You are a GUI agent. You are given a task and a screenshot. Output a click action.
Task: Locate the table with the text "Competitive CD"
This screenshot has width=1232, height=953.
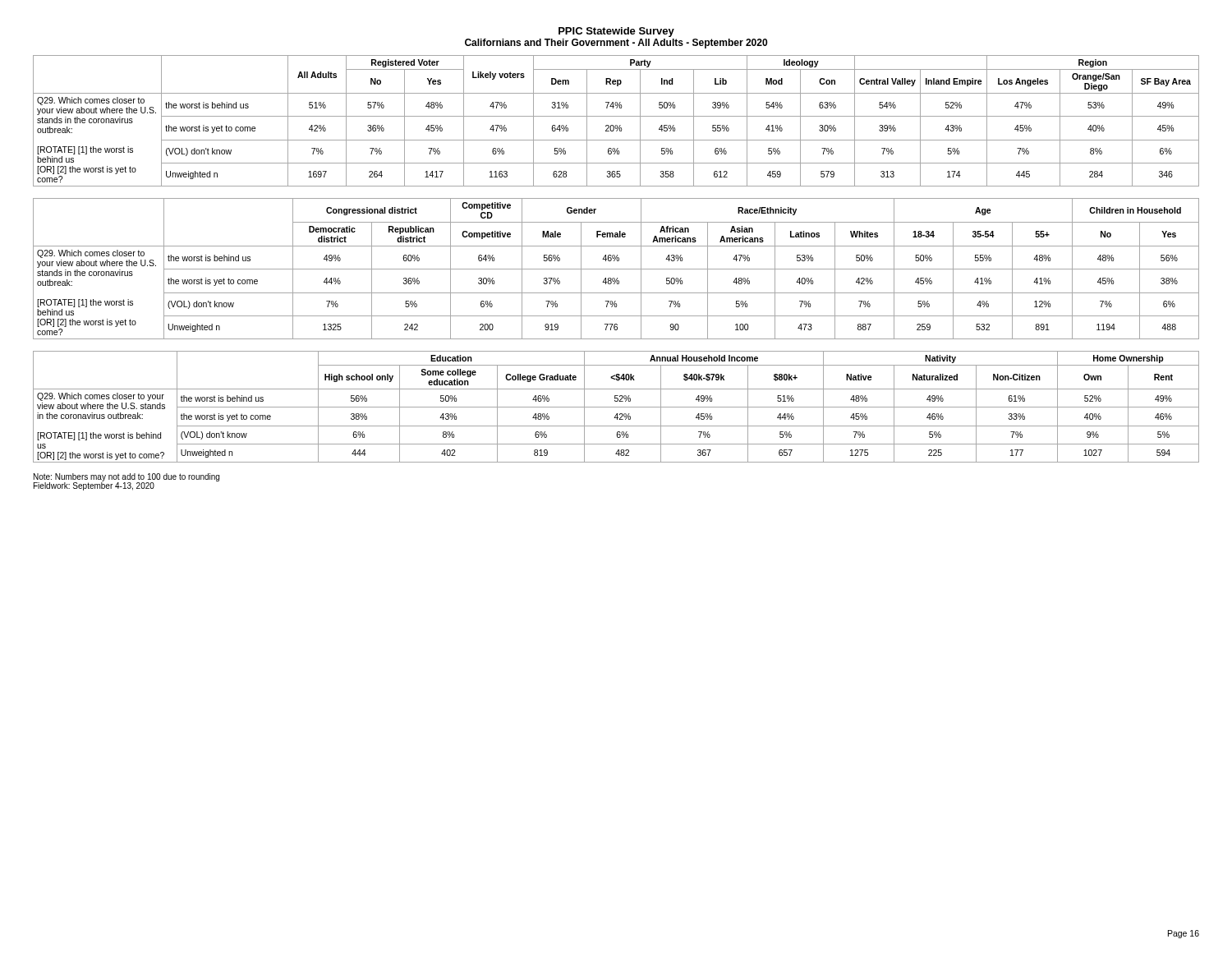tap(616, 269)
